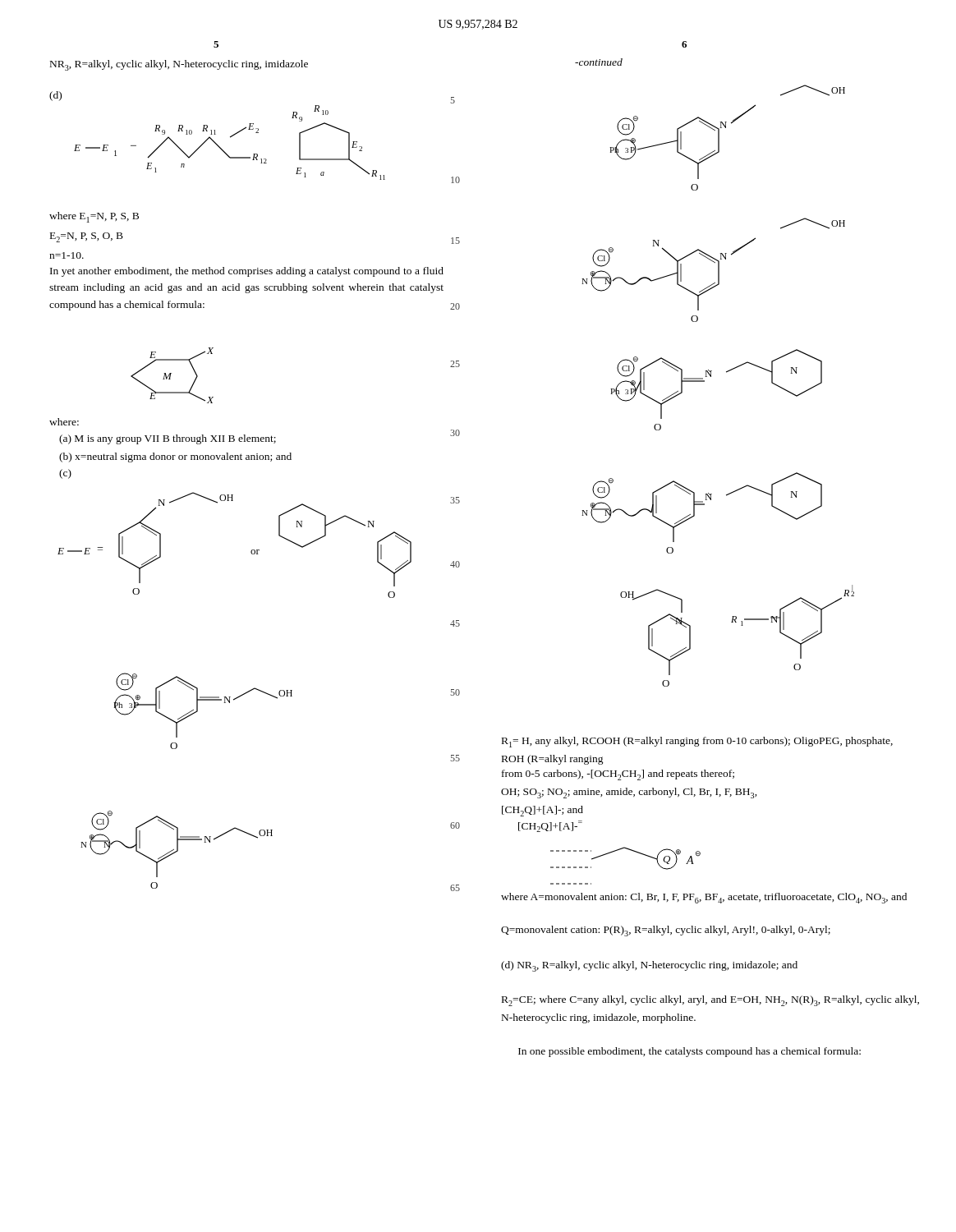
Task: Find the text block with the text "where E1=N, P, S, B"
Action: click(94, 235)
